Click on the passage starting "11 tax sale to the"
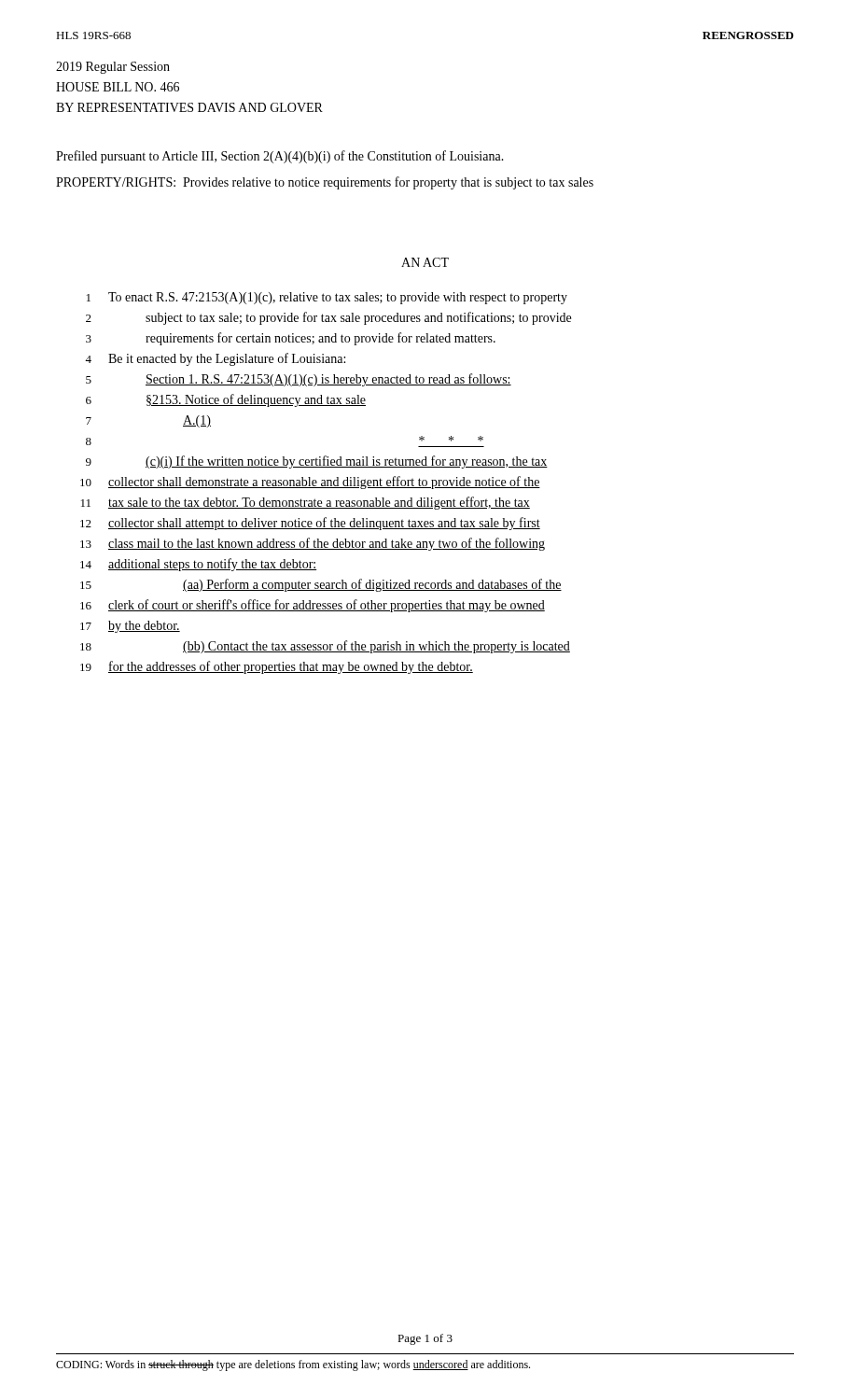 [425, 503]
